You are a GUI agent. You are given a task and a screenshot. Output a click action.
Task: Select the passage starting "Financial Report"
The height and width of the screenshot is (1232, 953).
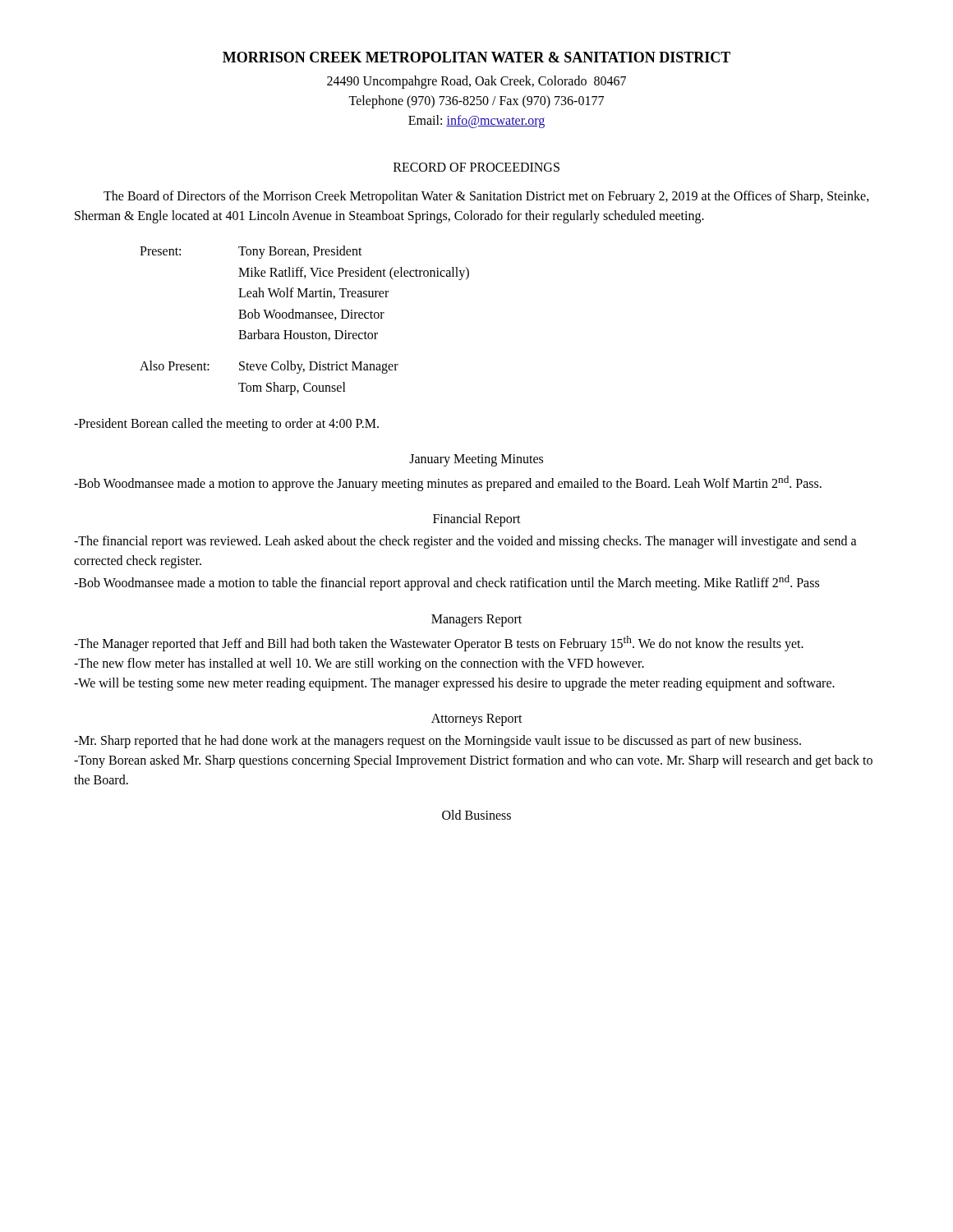(x=476, y=519)
